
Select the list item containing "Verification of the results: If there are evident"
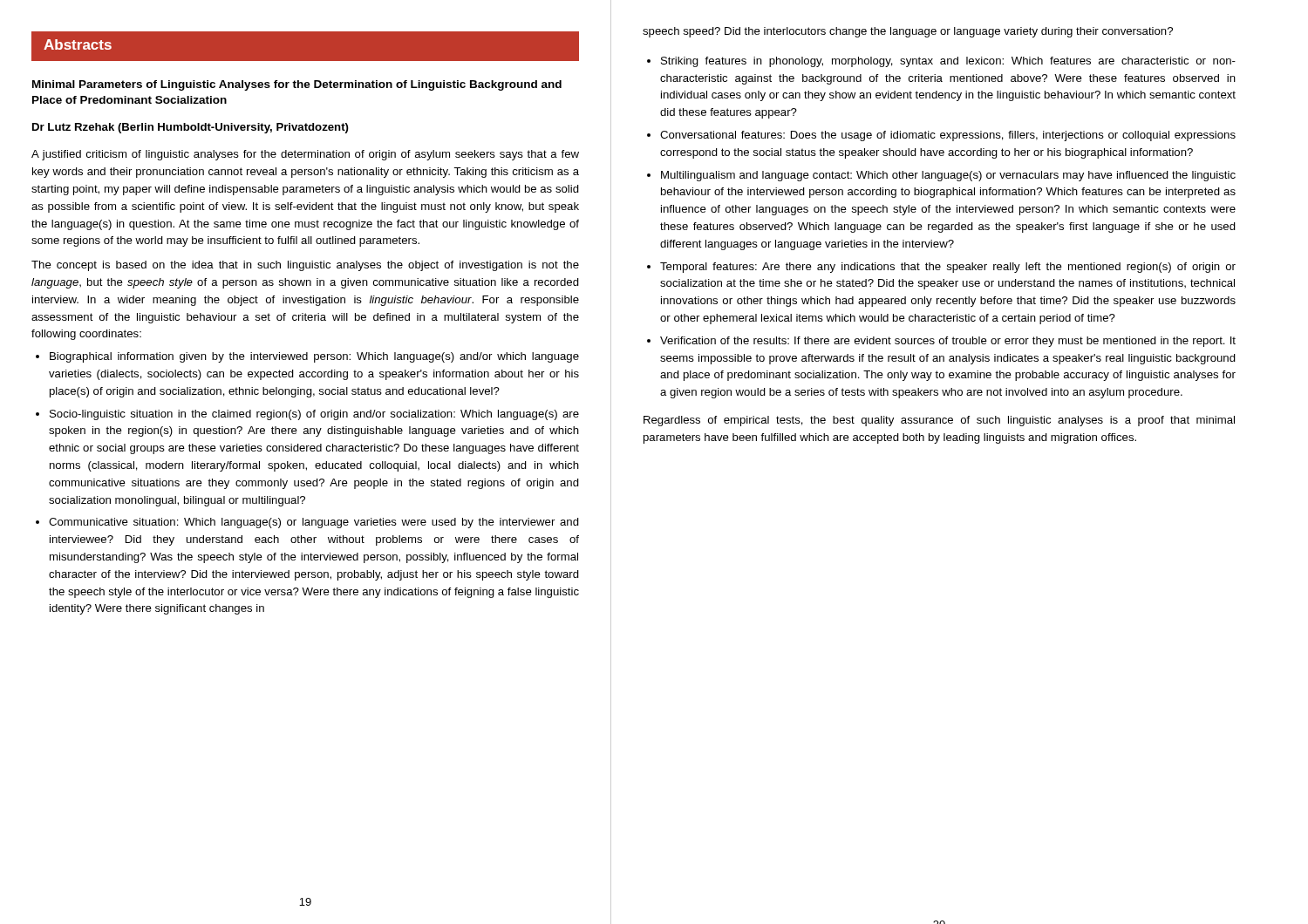pyautogui.click(x=948, y=366)
